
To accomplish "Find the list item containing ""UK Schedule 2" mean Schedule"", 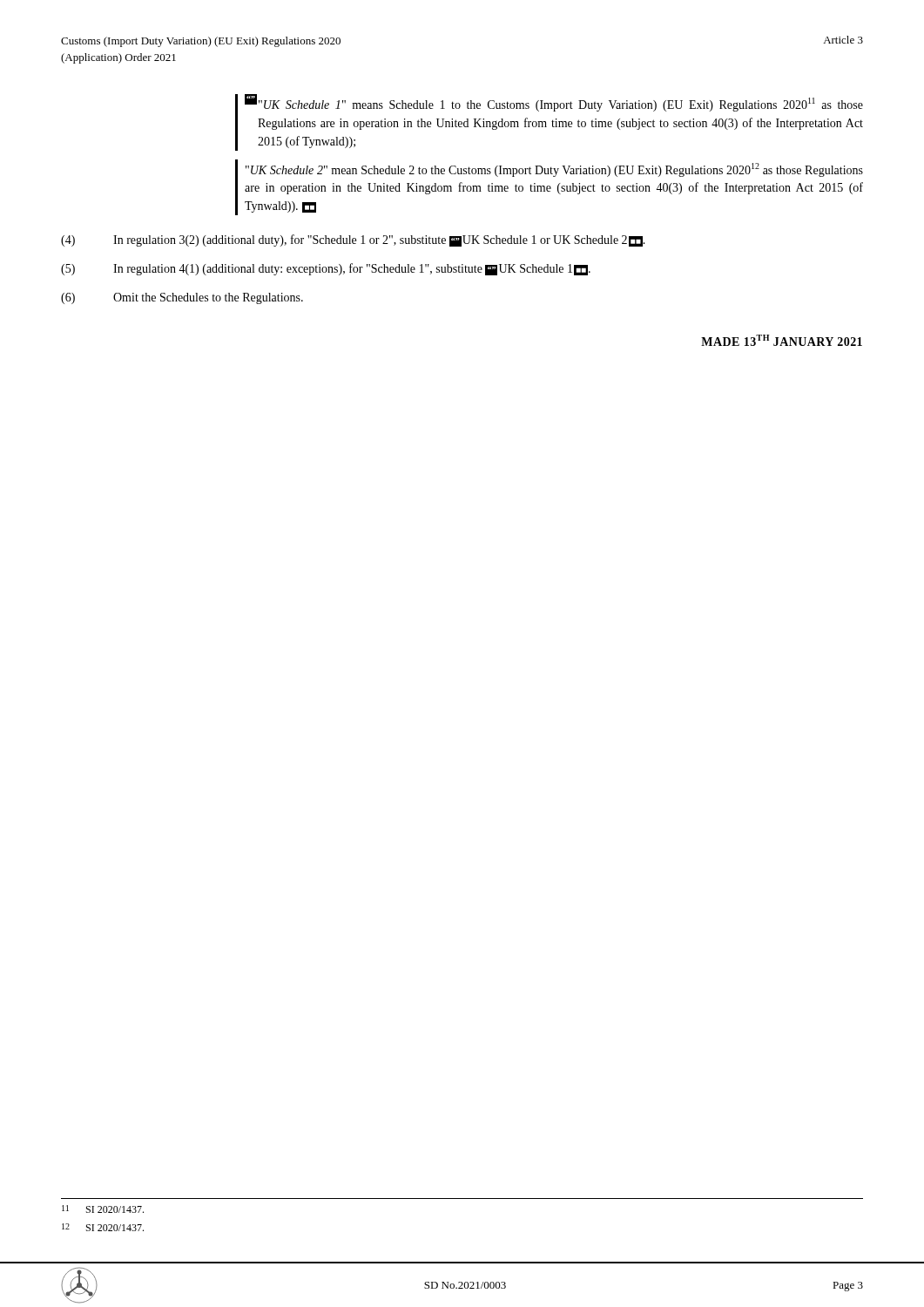I will 549,187.
